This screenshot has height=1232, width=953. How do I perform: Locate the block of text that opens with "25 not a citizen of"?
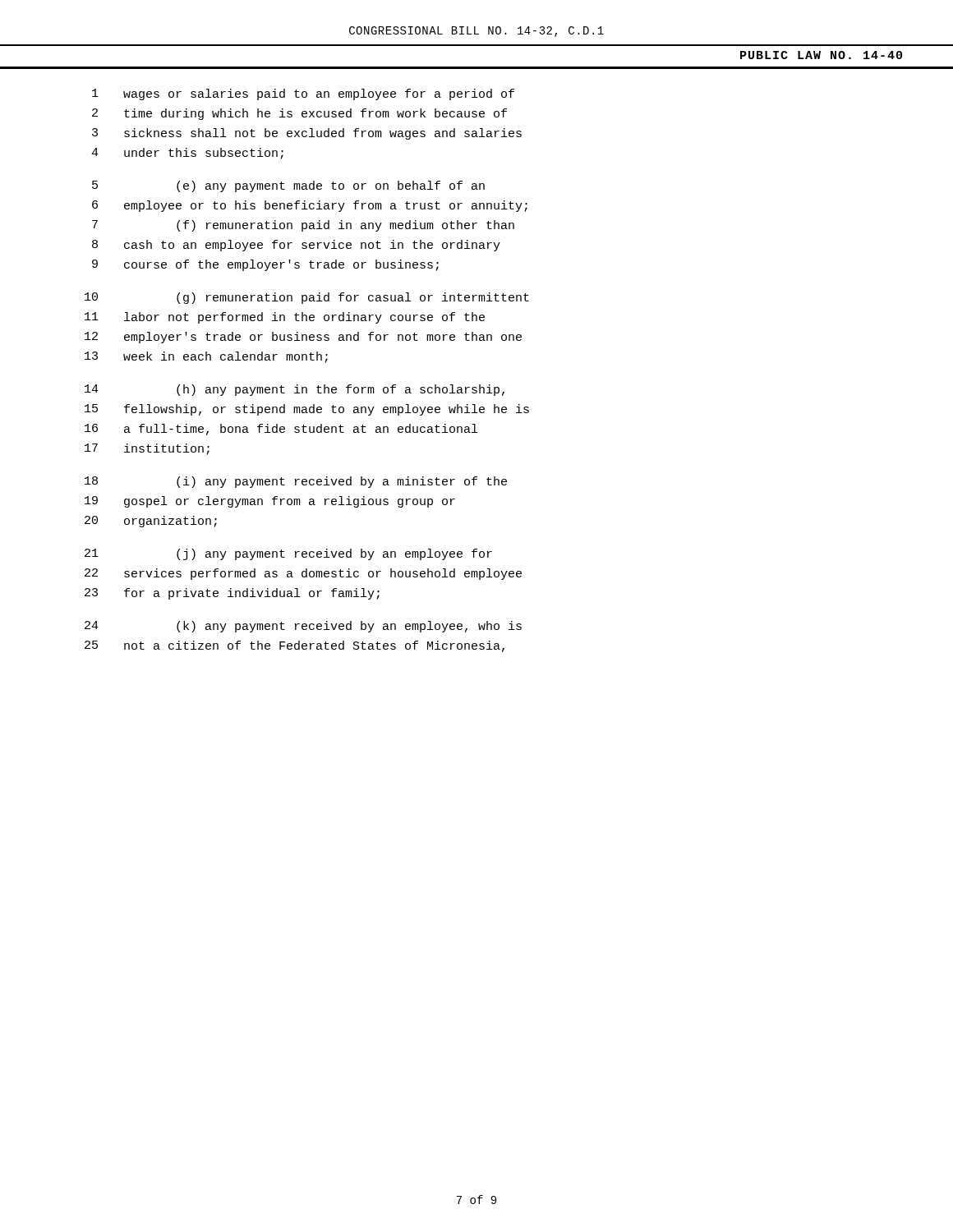[x=476, y=647]
